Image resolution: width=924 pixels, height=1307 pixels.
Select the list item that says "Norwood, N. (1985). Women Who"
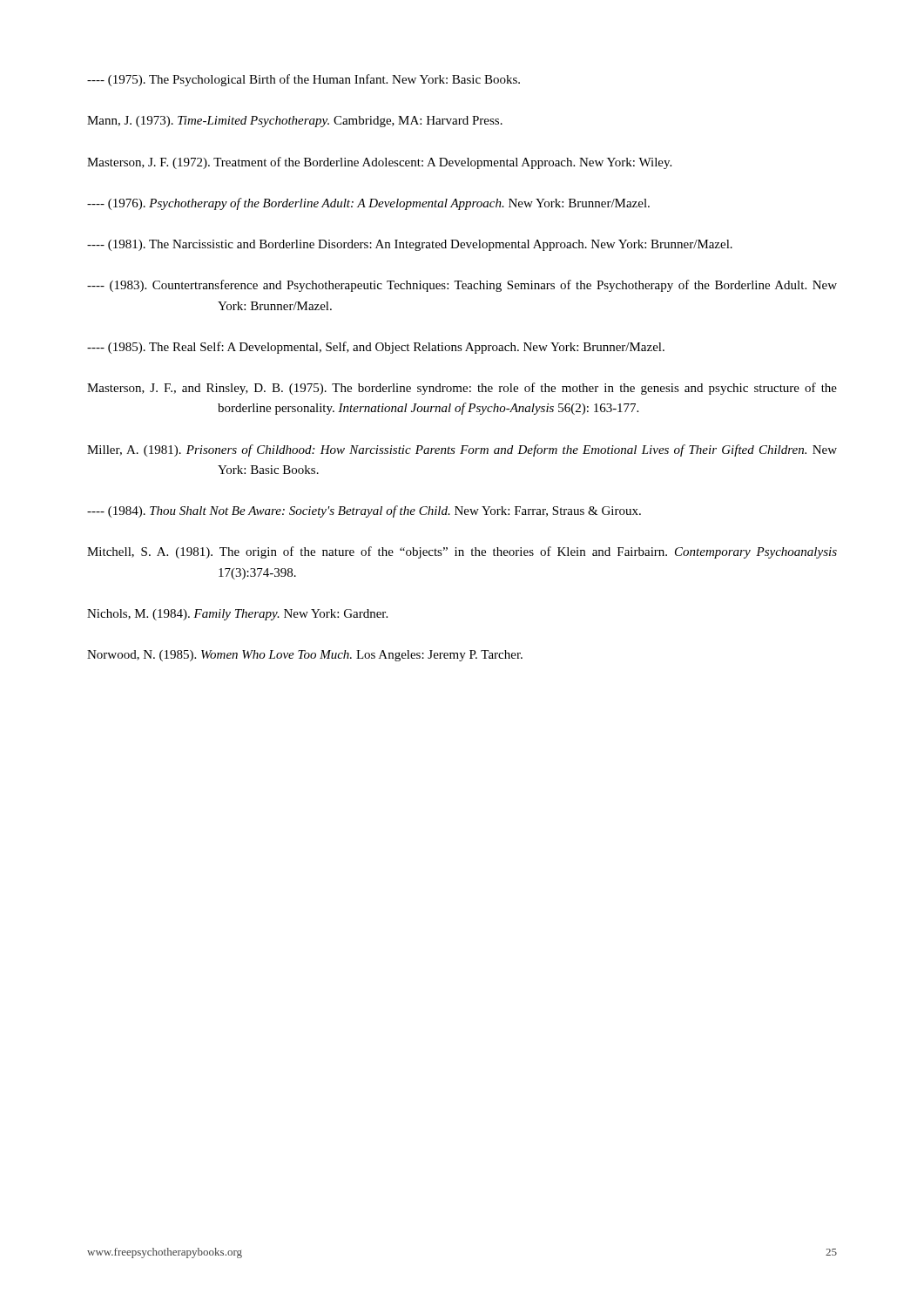462,655
